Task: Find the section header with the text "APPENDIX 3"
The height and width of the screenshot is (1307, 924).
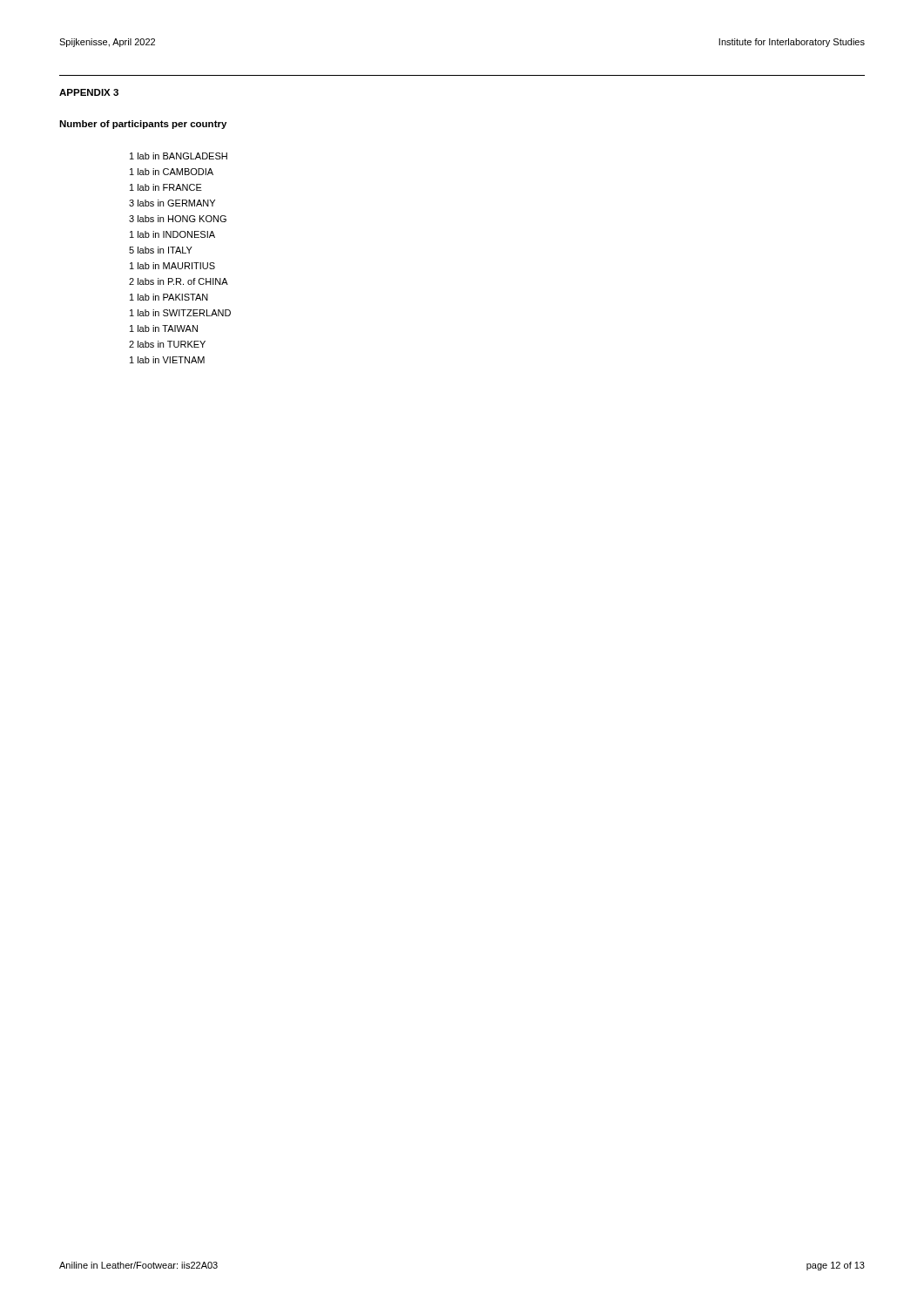Action: (x=89, y=92)
